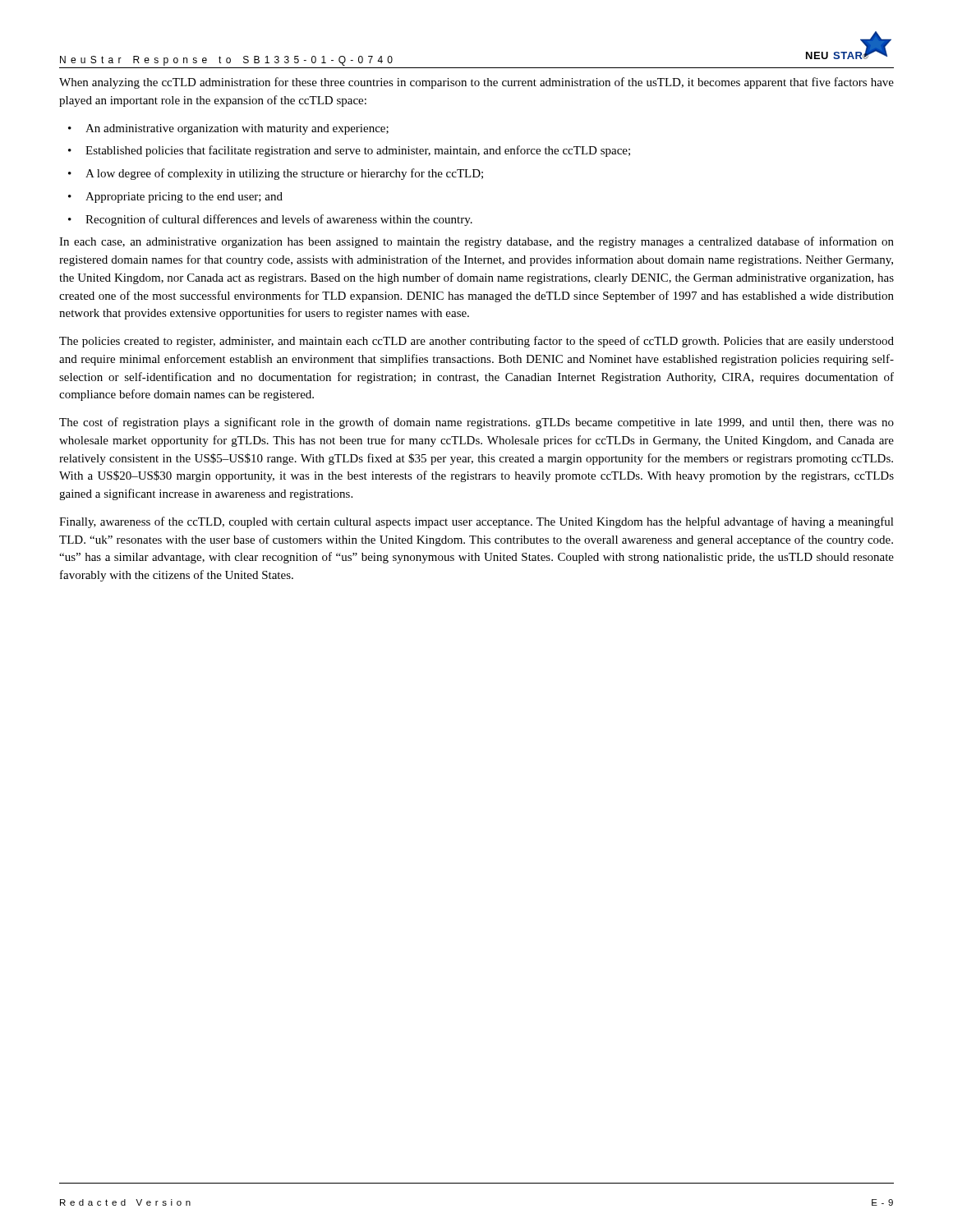The height and width of the screenshot is (1232, 953).
Task: Find the block on this page that starts "Appropriate pricing to the"
Action: click(184, 196)
